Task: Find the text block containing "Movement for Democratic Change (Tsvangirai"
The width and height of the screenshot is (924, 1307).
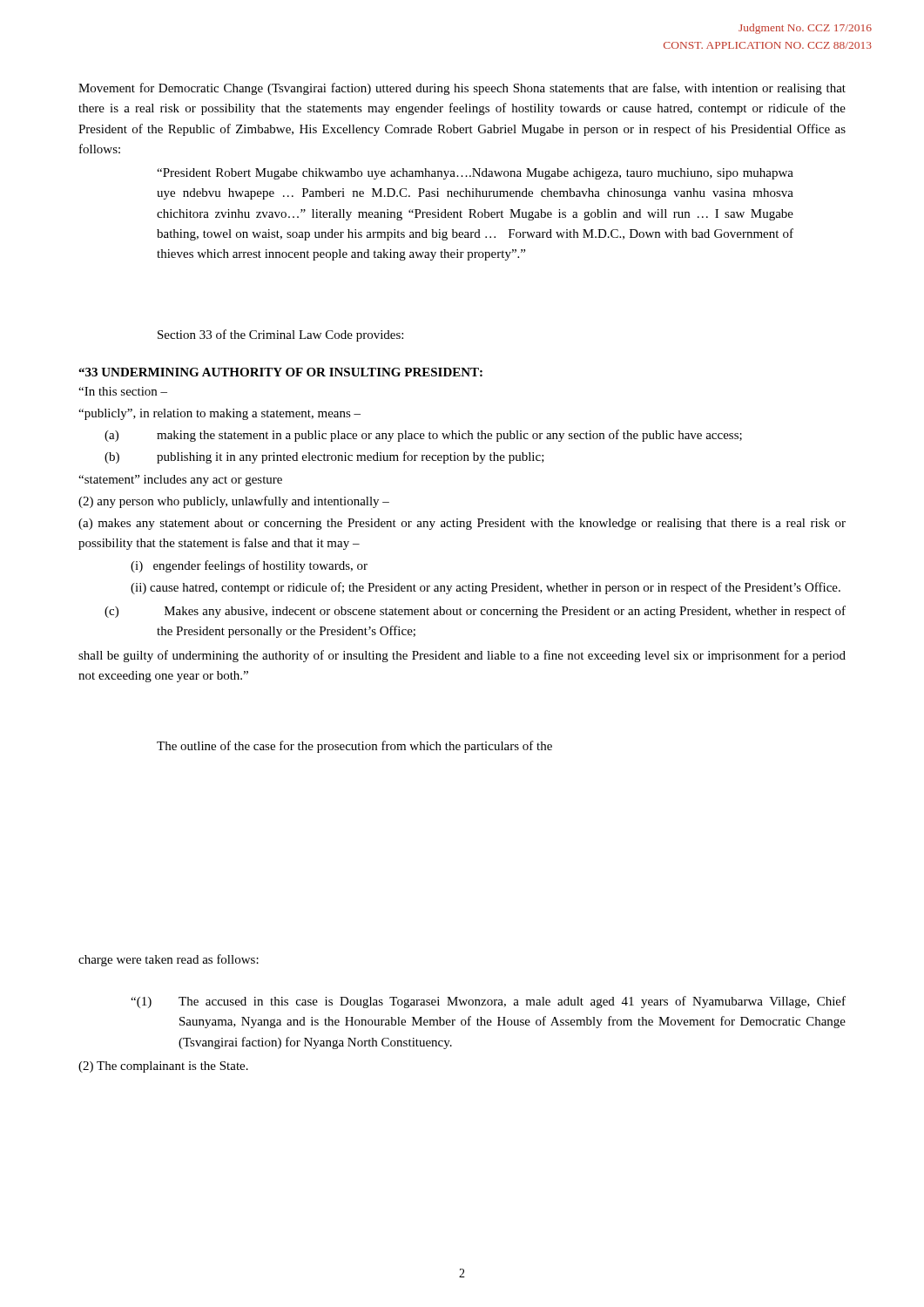Action: click(x=462, y=118)
